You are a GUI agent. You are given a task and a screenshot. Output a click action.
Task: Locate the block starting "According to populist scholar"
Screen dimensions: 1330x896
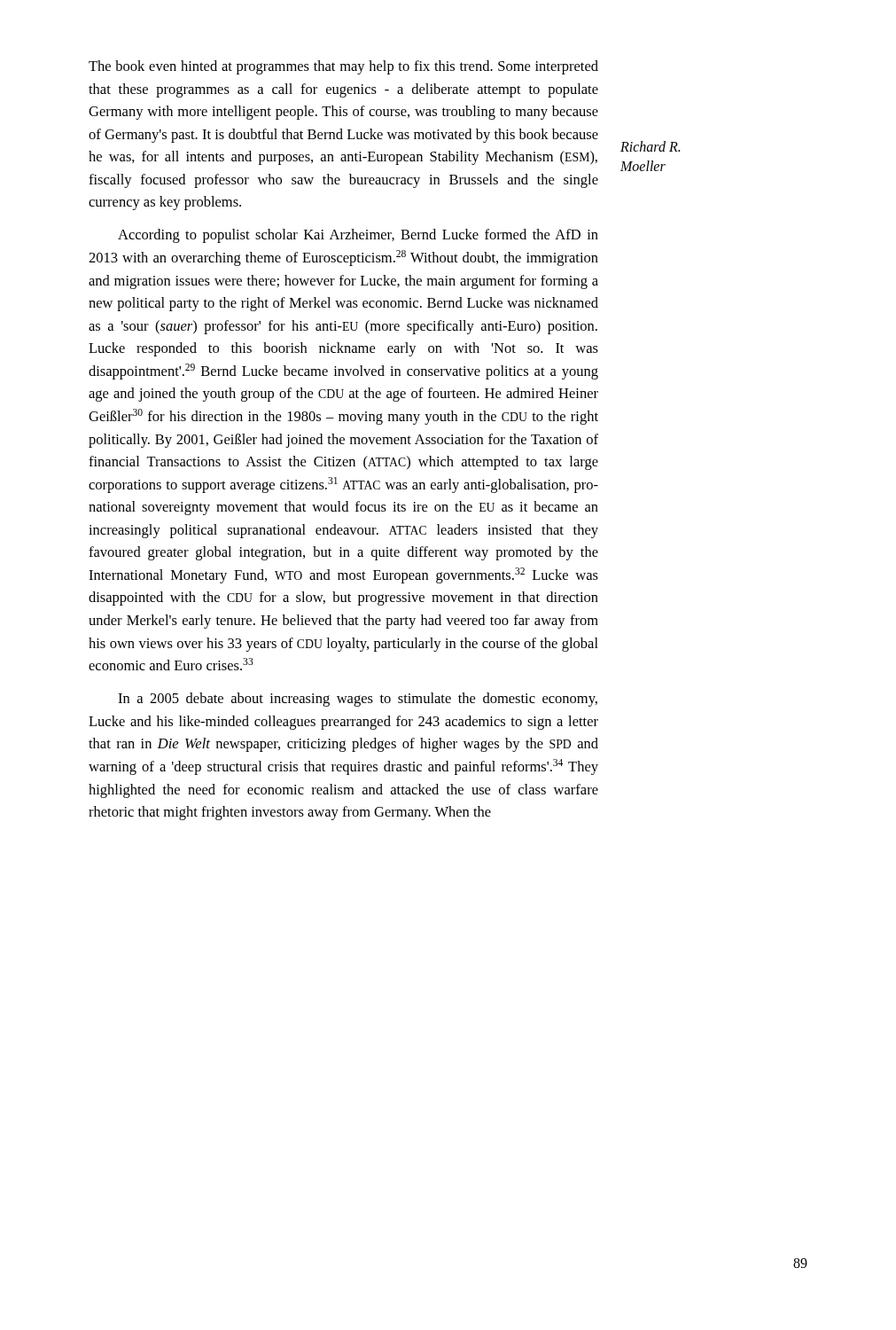tap(343, 451)
